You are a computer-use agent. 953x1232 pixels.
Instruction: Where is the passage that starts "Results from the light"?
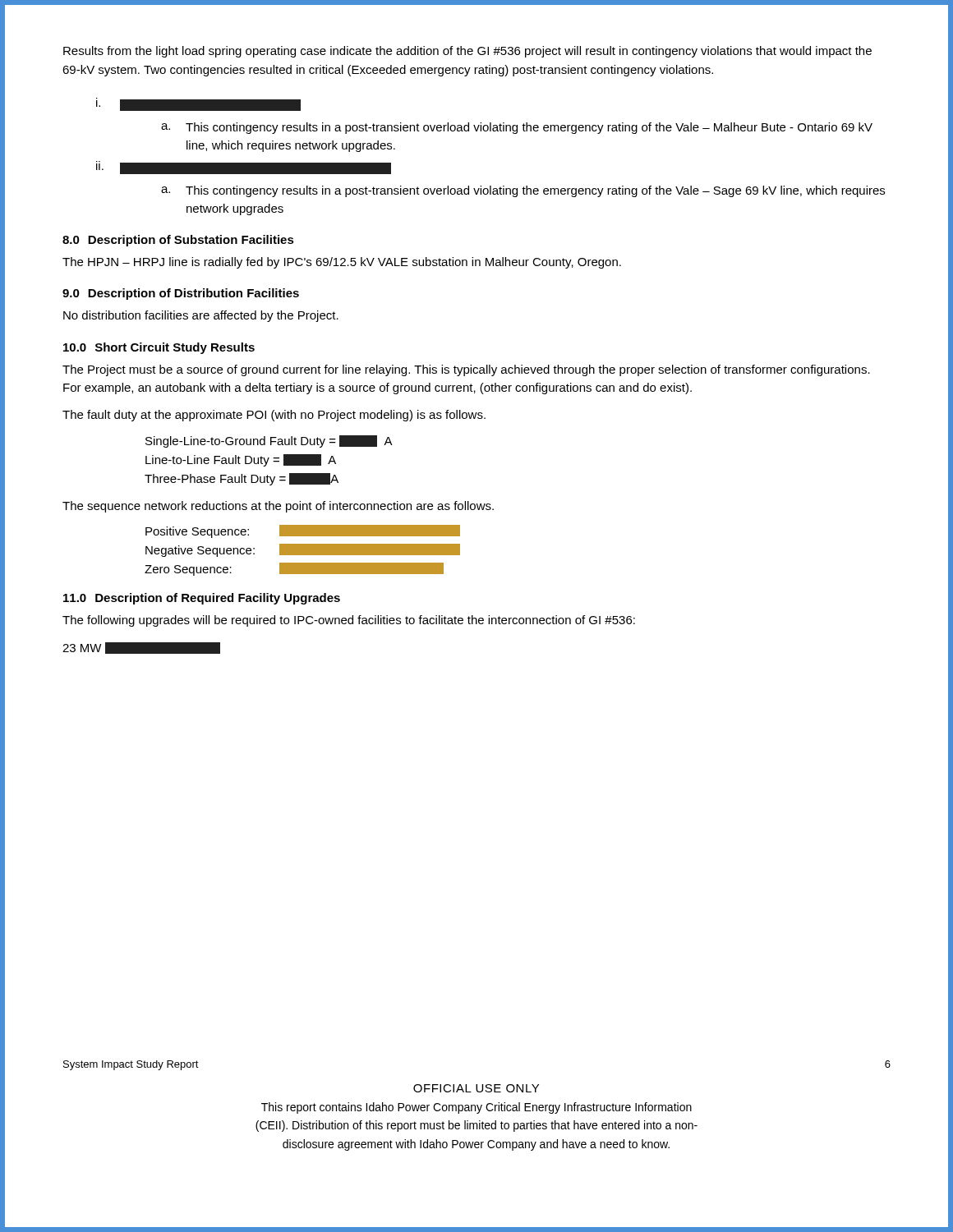[467, 60]
